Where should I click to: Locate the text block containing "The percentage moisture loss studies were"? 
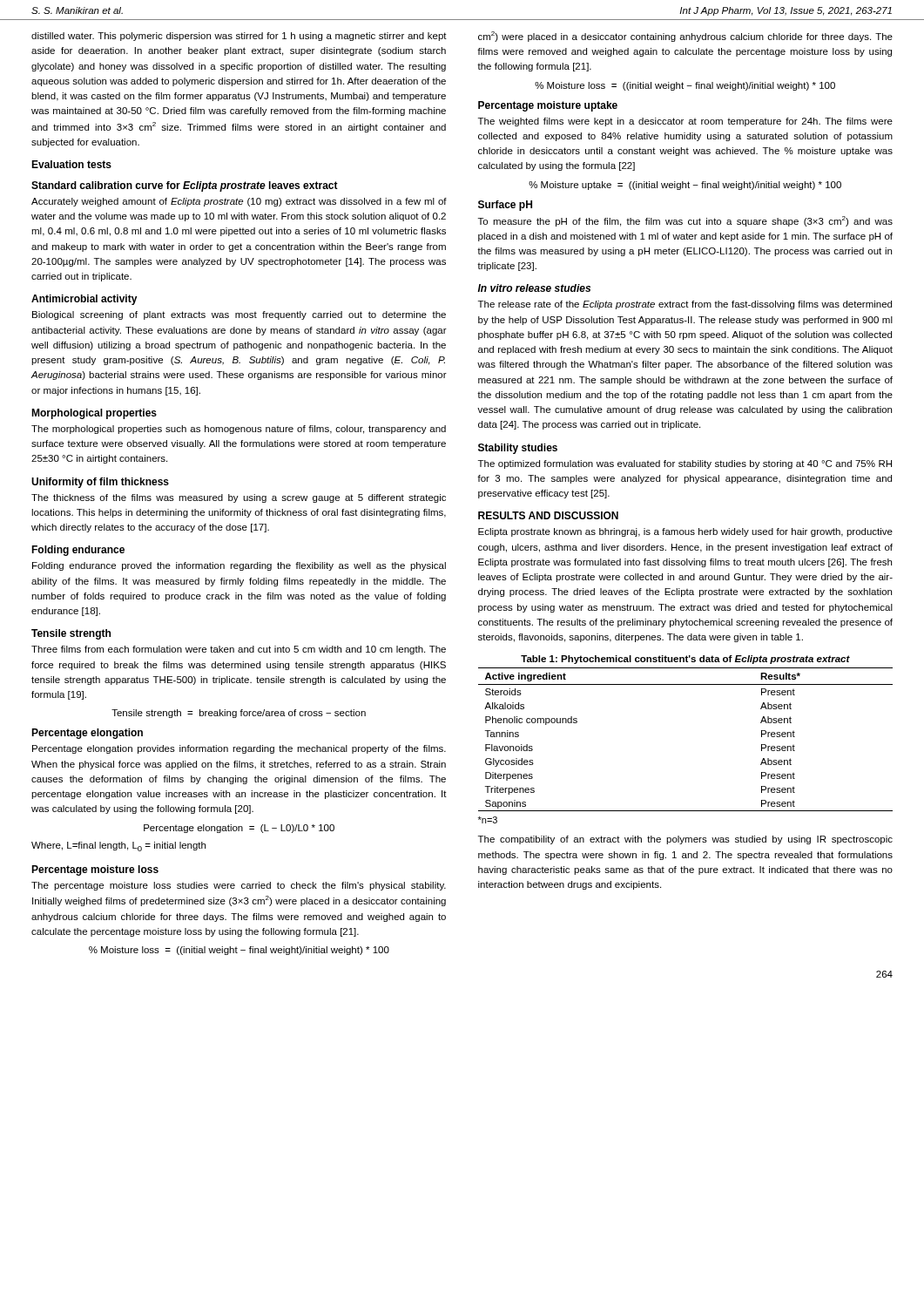(x=239, y=908)
